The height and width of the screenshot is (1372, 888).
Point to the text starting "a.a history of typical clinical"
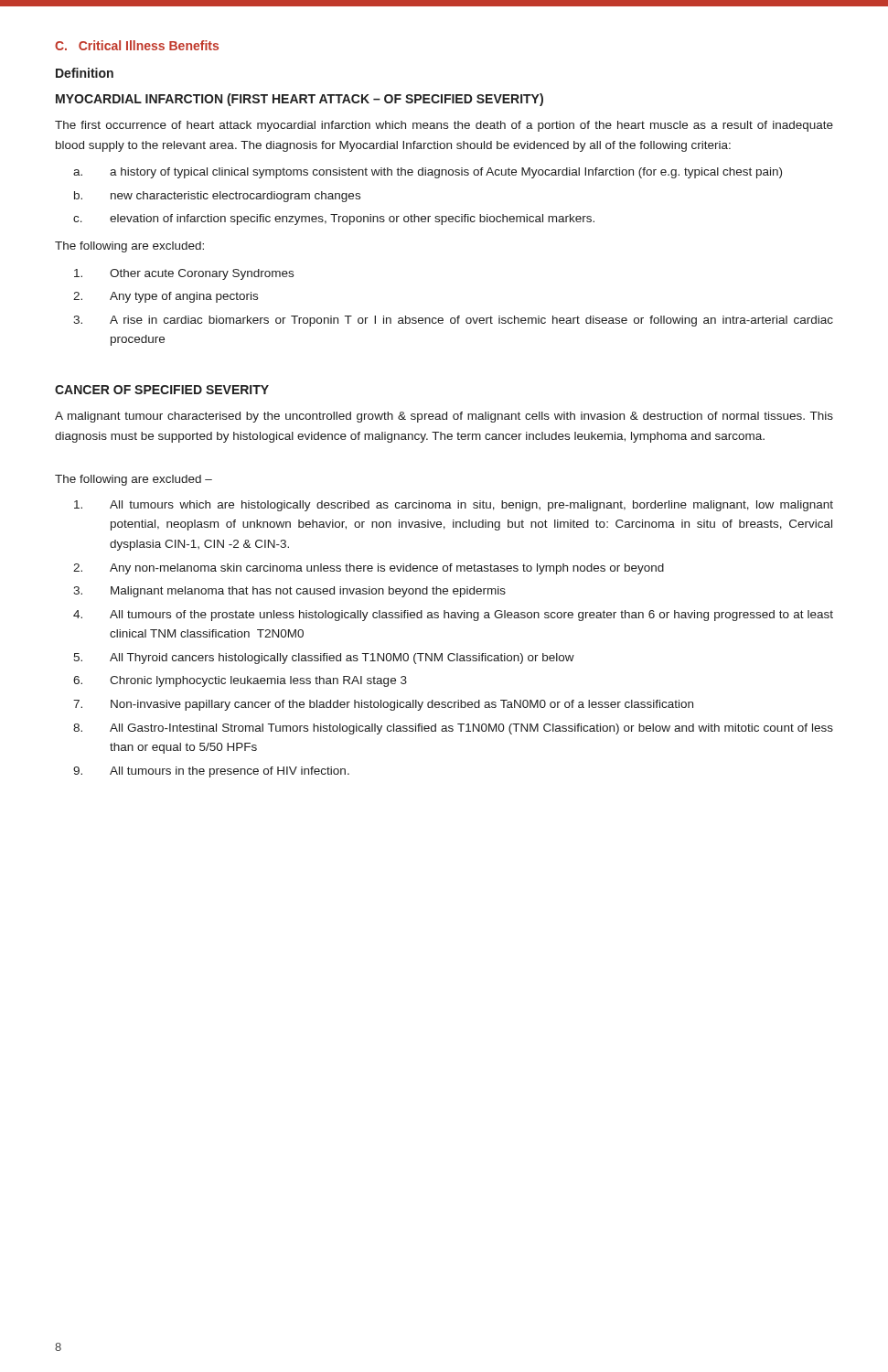tap(428, 172)
